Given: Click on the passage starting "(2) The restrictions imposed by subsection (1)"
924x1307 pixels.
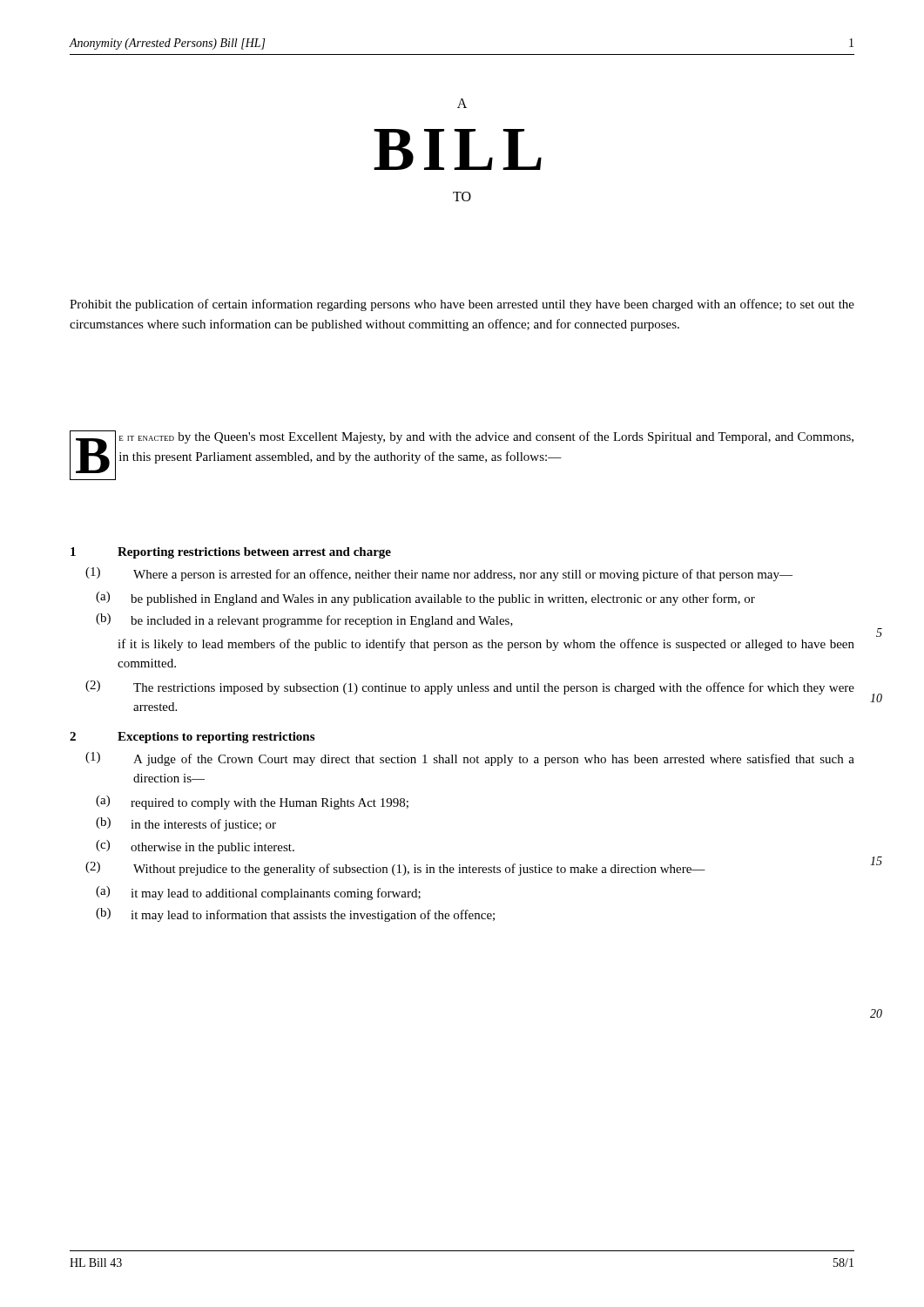Looking at the screenshot, I should [x=462, y=697].
